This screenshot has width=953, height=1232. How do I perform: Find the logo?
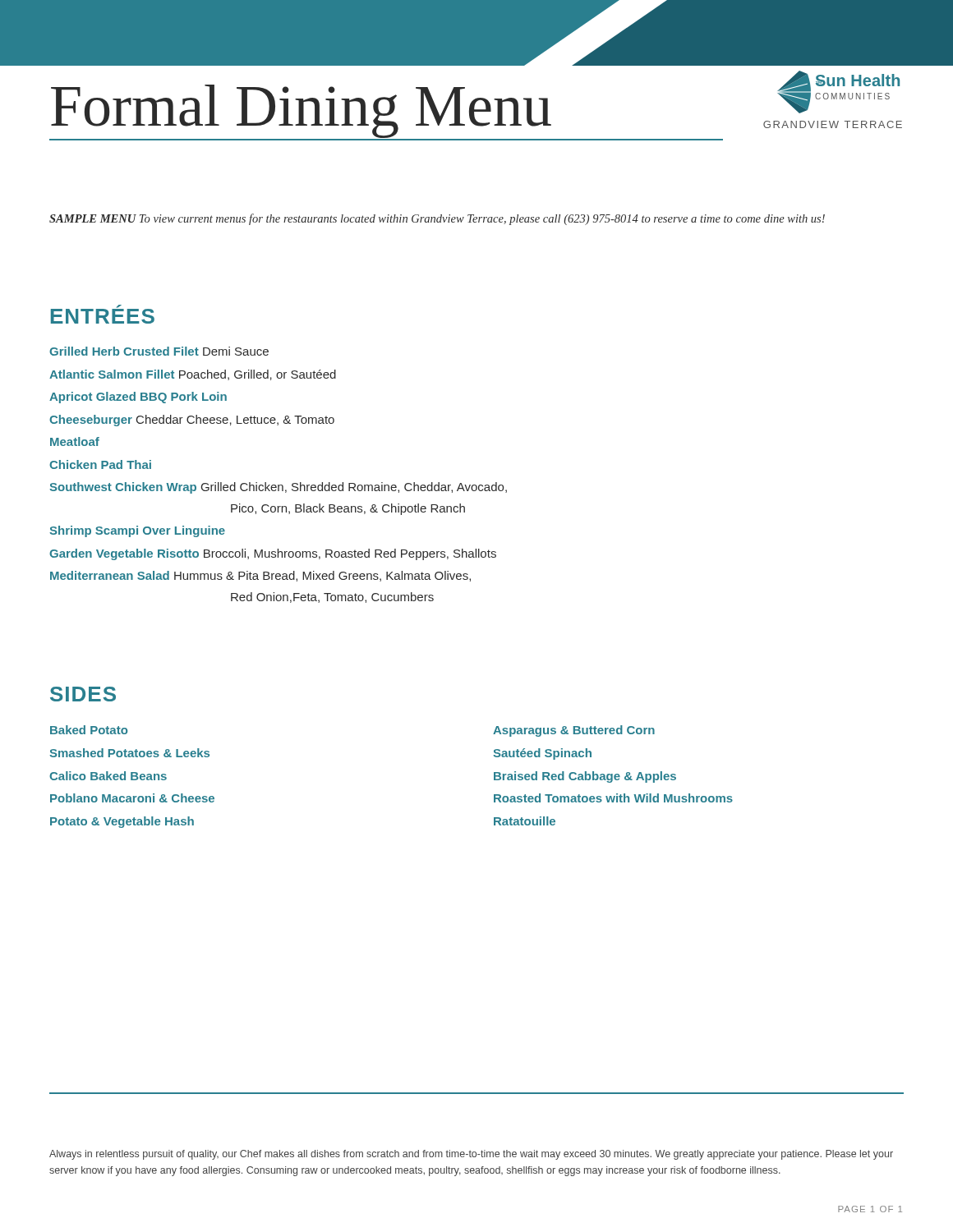tap(833, 100)
